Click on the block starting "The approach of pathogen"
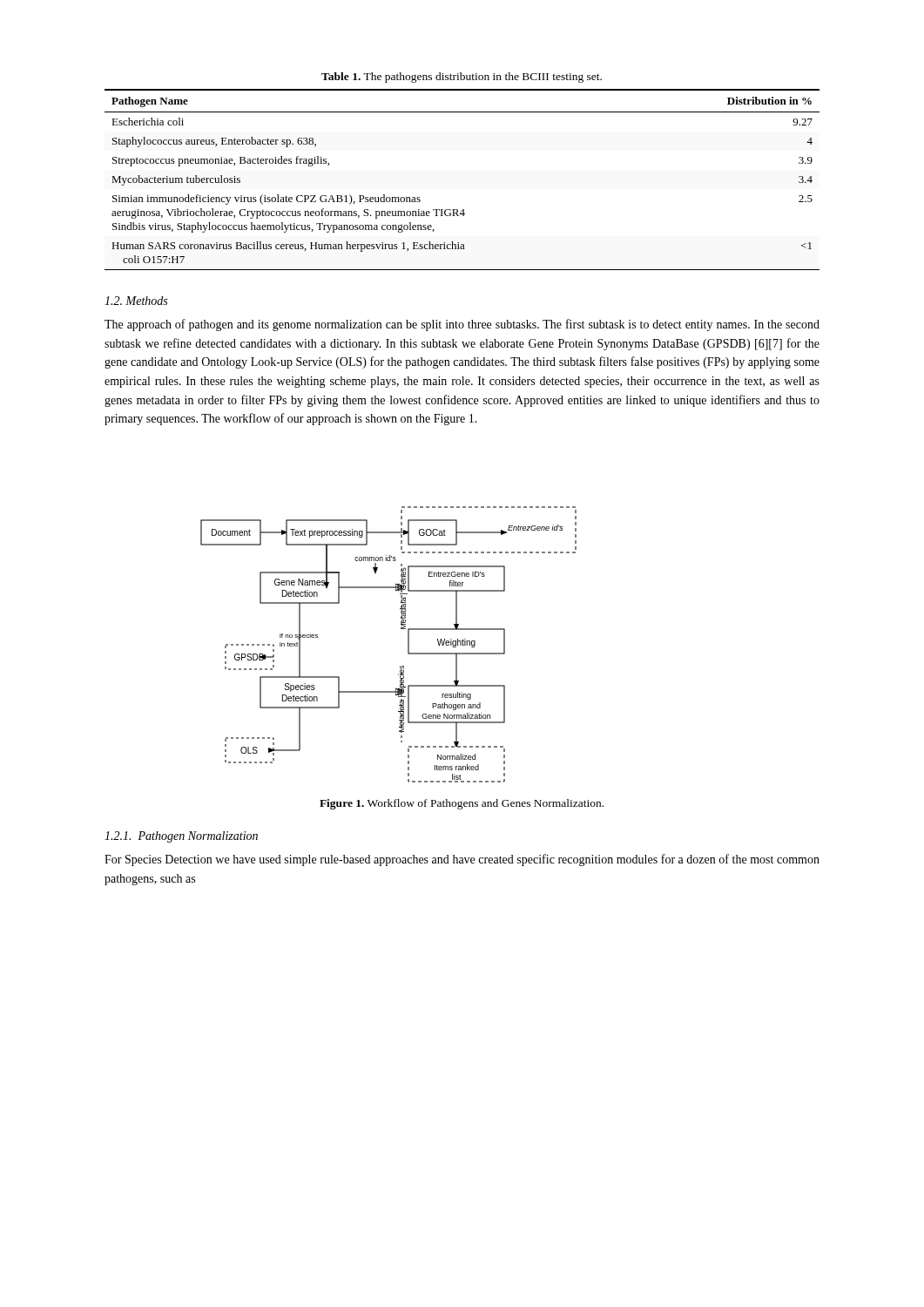 coord(462,372)
